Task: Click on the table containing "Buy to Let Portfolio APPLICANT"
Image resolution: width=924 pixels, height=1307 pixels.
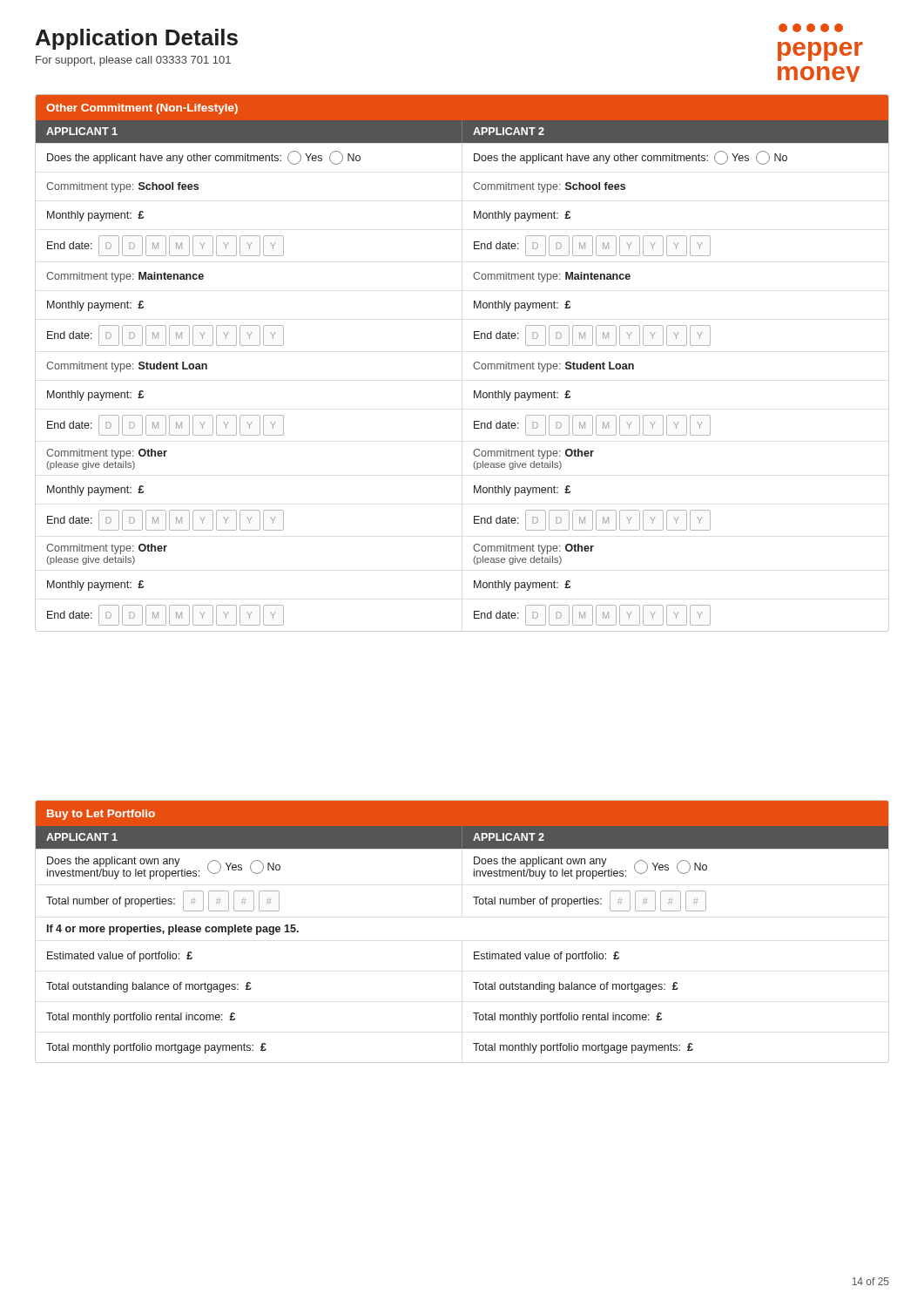Action: click(462, 931)
